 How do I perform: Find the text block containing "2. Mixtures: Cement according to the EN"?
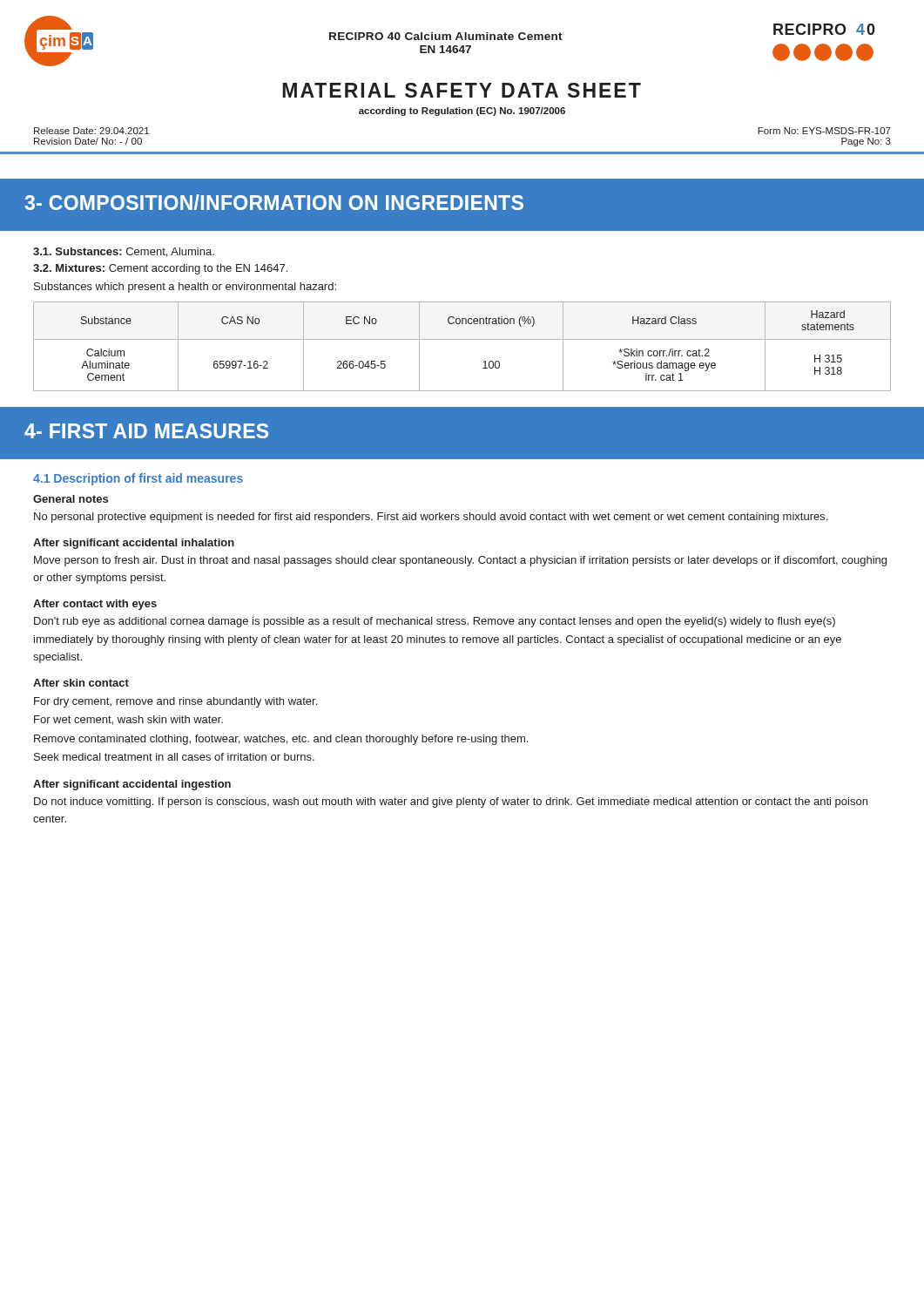161,268
